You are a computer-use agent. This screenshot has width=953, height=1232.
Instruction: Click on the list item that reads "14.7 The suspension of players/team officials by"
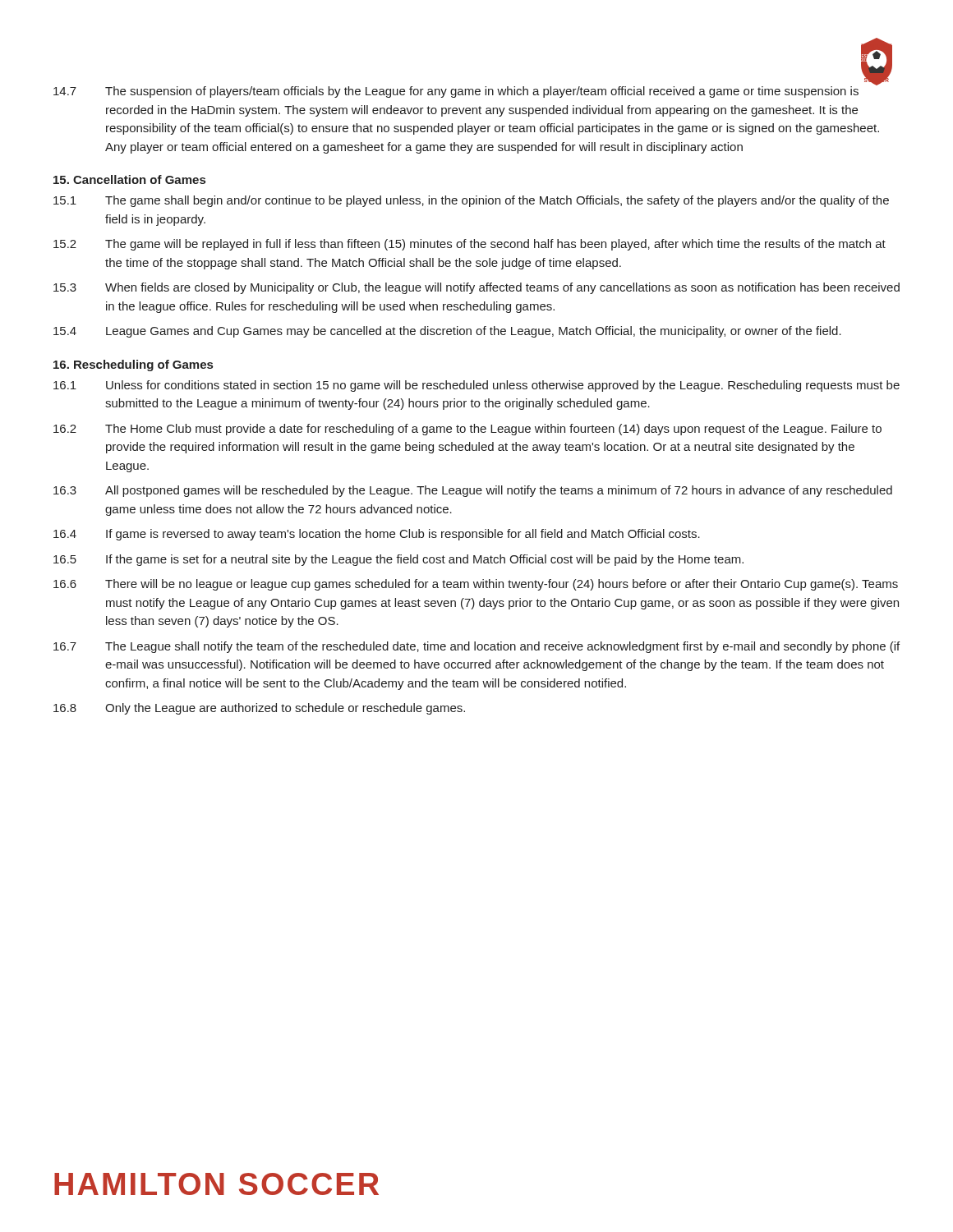476,119
